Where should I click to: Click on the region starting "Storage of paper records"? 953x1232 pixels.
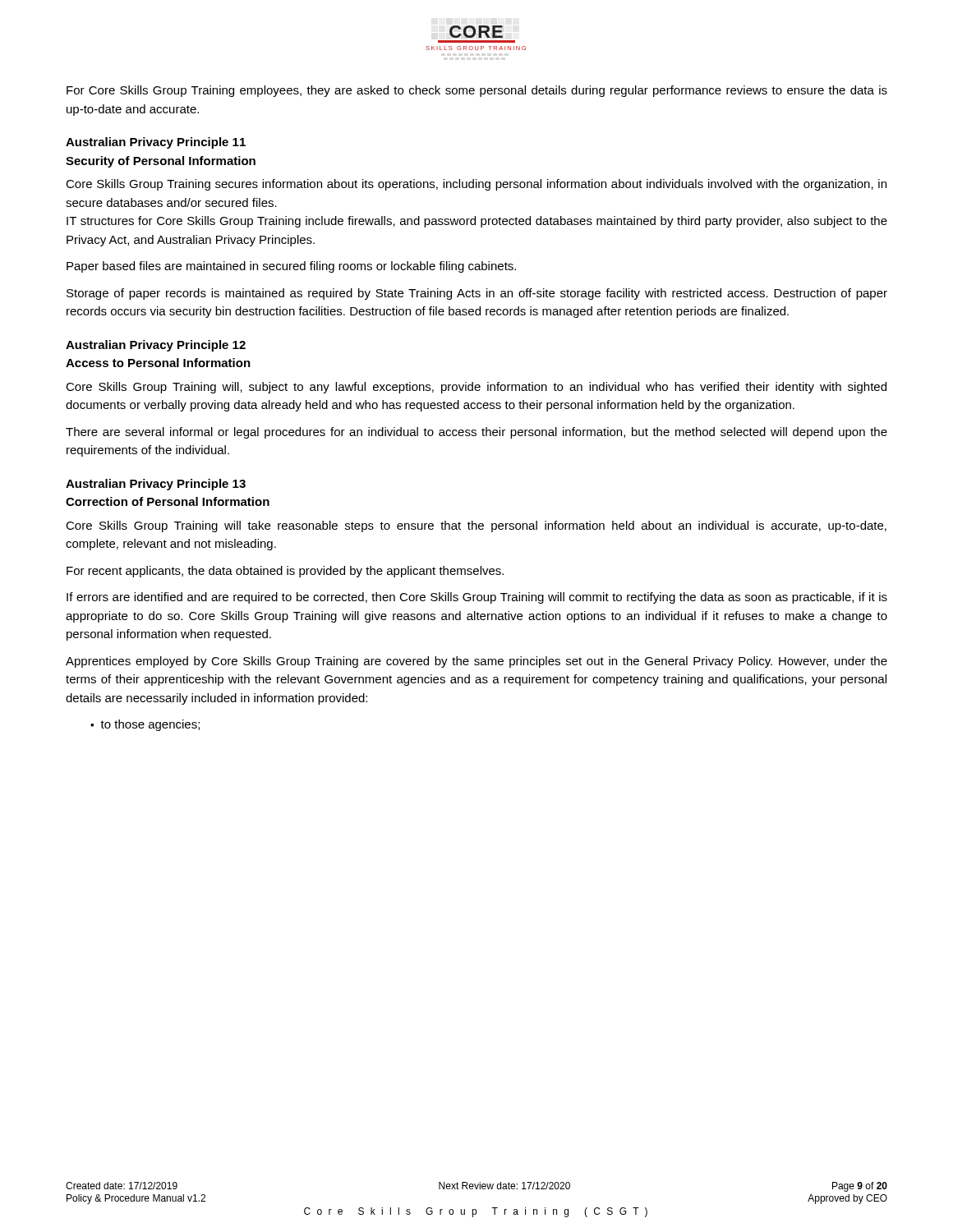(x=476, y=302)
